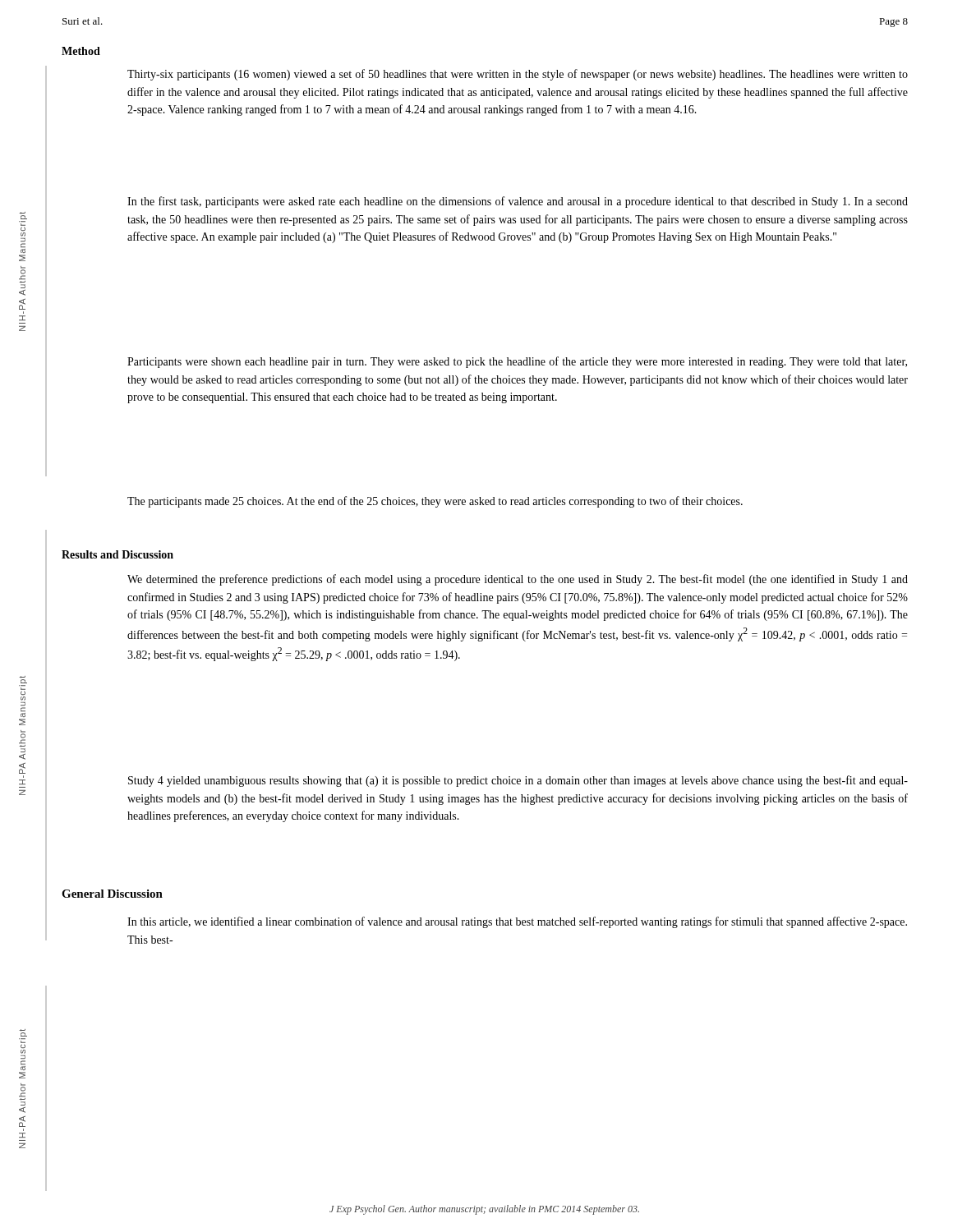Point to the block beginning "In this article, we identified a"
Screen dimensions: 1232x953
click(x=518, y=931)
